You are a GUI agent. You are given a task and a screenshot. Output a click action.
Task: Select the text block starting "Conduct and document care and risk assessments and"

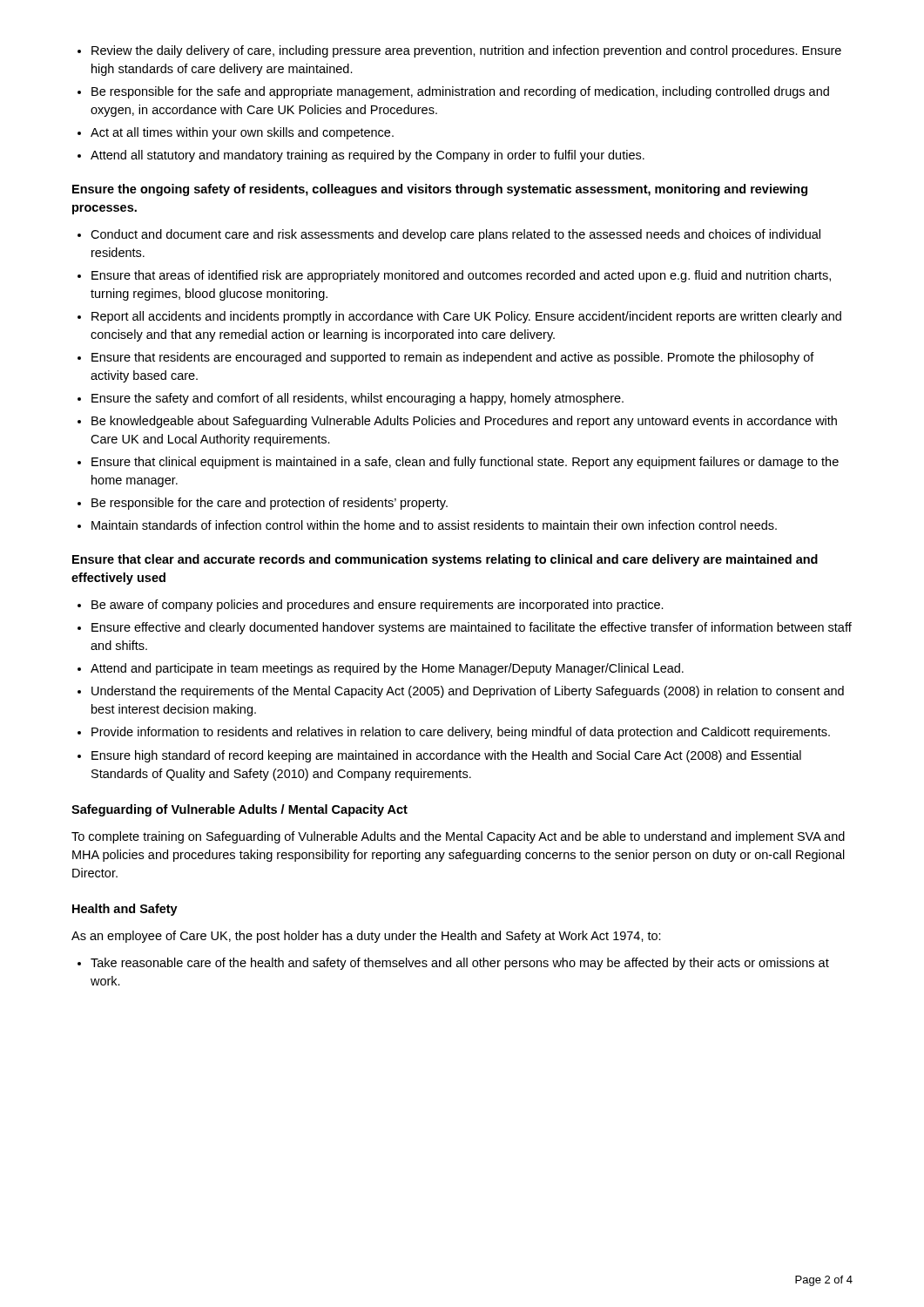(472, 244)
